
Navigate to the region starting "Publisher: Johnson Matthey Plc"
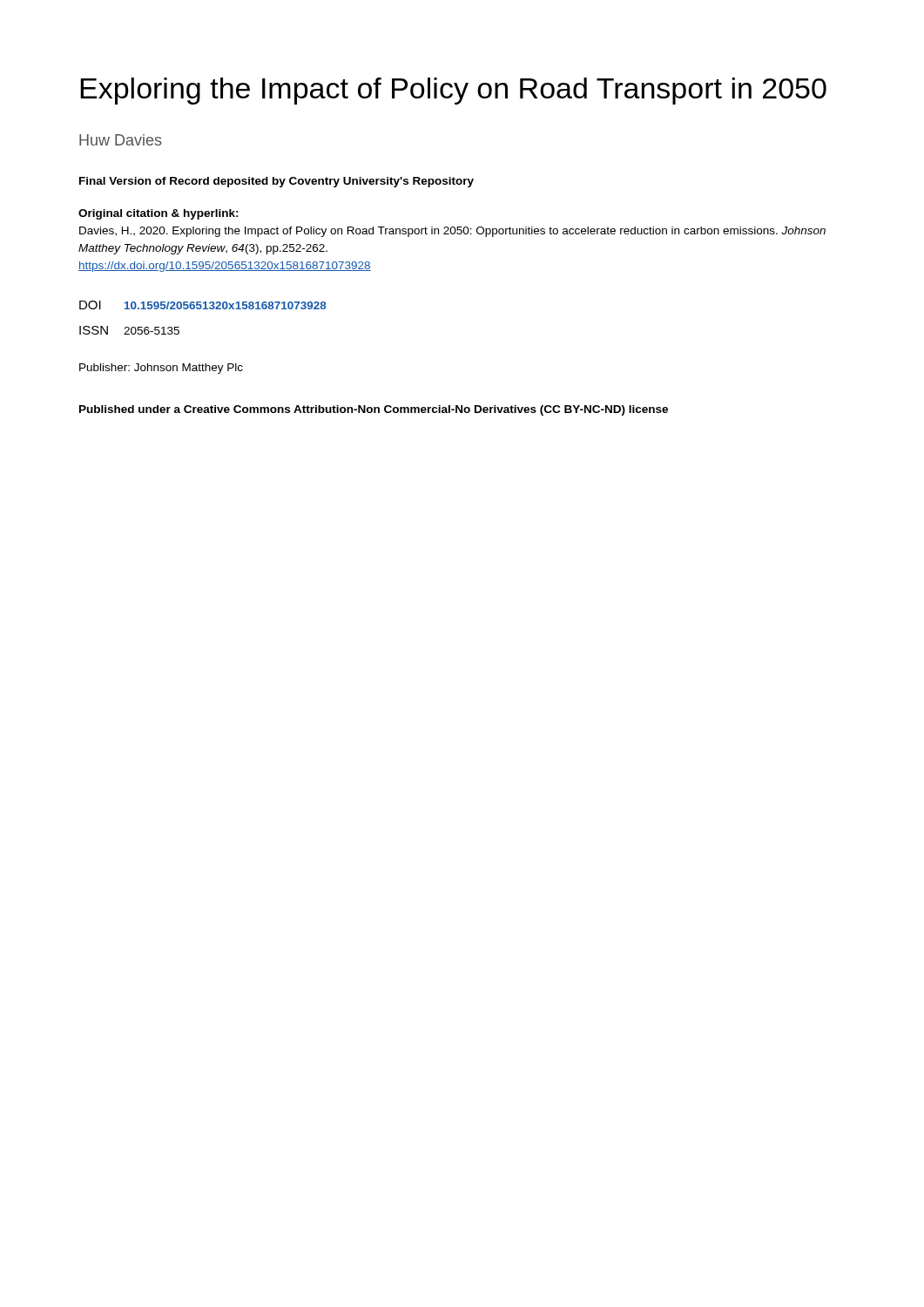(x=161, y=367)
